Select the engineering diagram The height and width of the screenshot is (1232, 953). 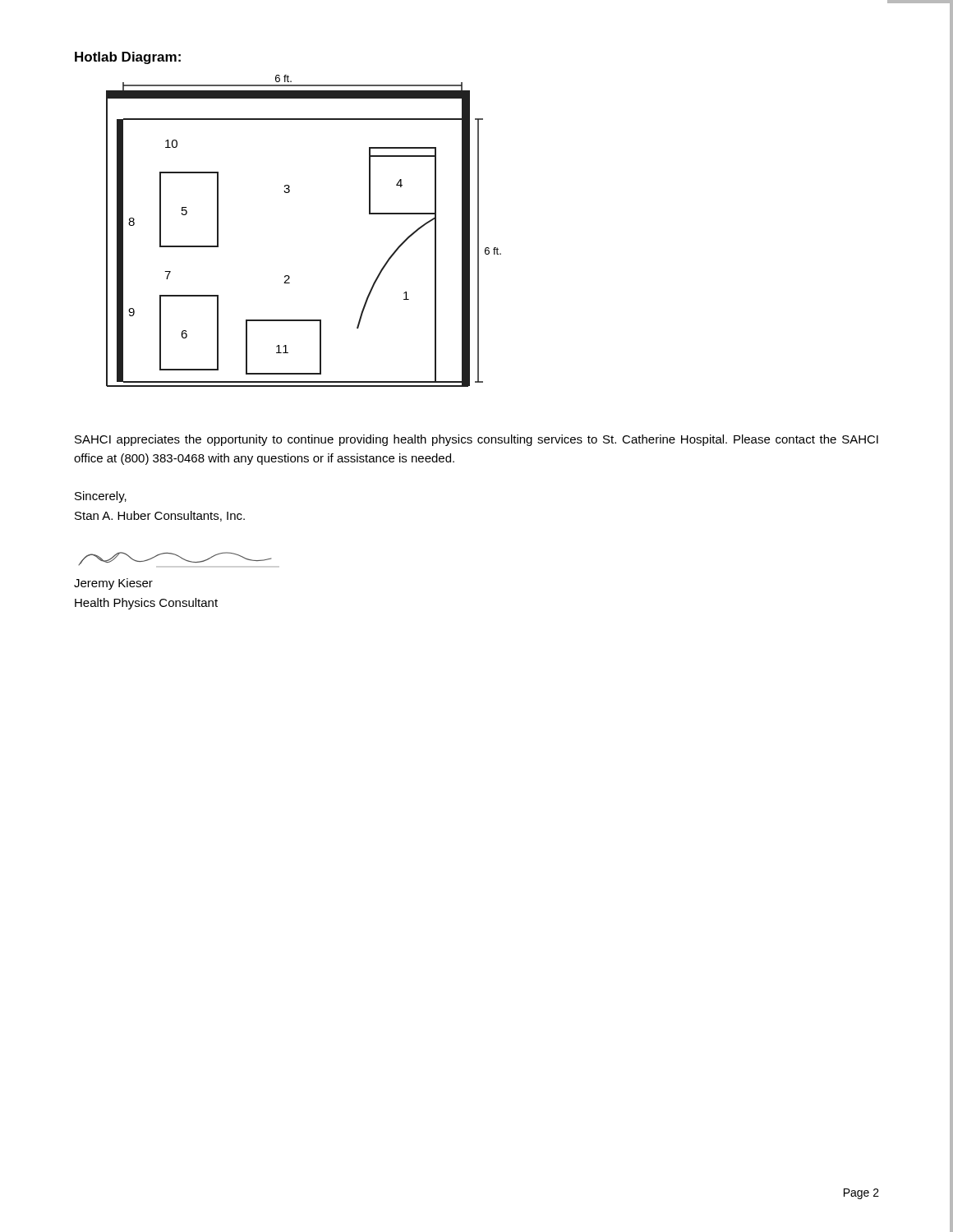click(476, 239)
